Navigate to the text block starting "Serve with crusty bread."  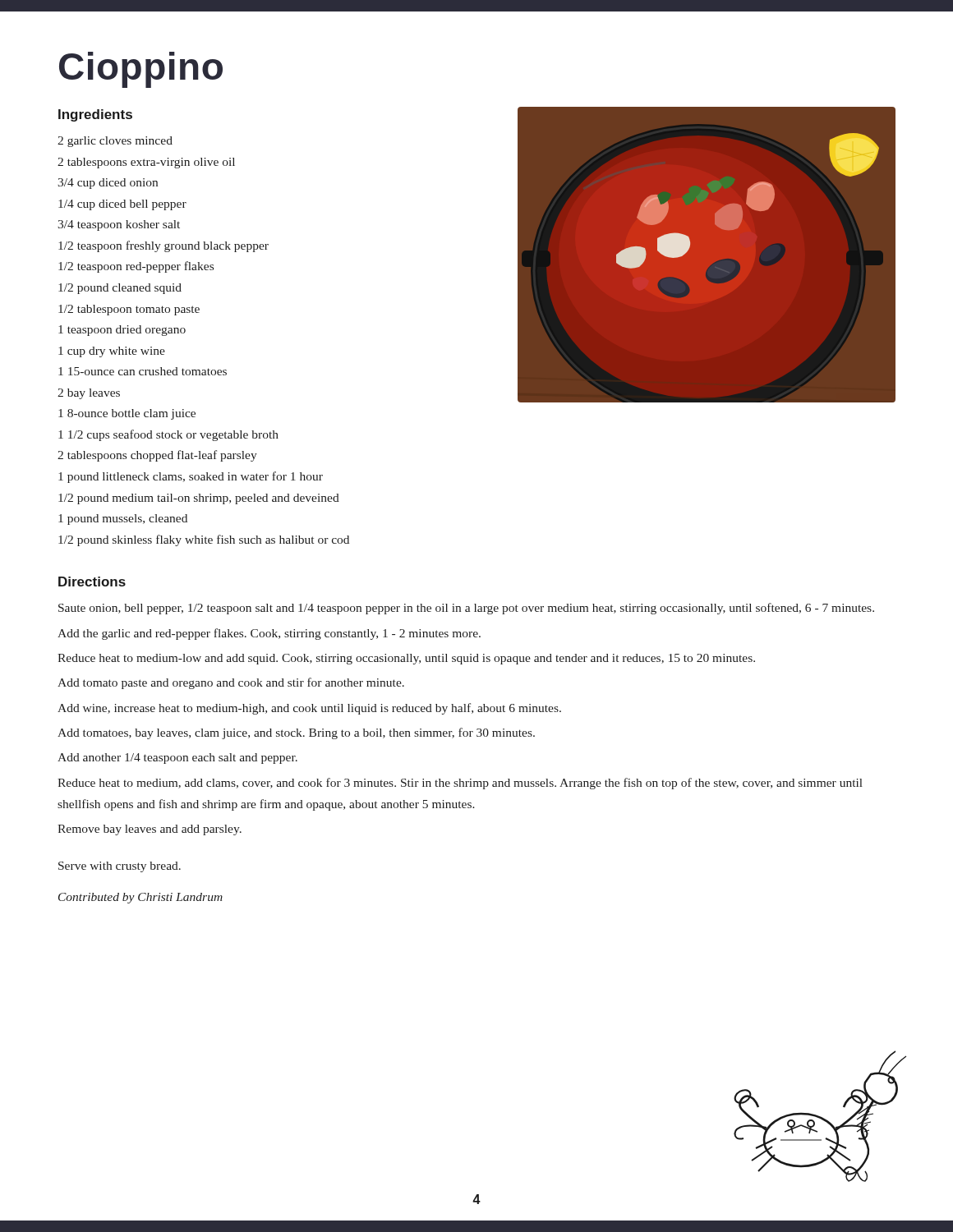click(119, 865)
